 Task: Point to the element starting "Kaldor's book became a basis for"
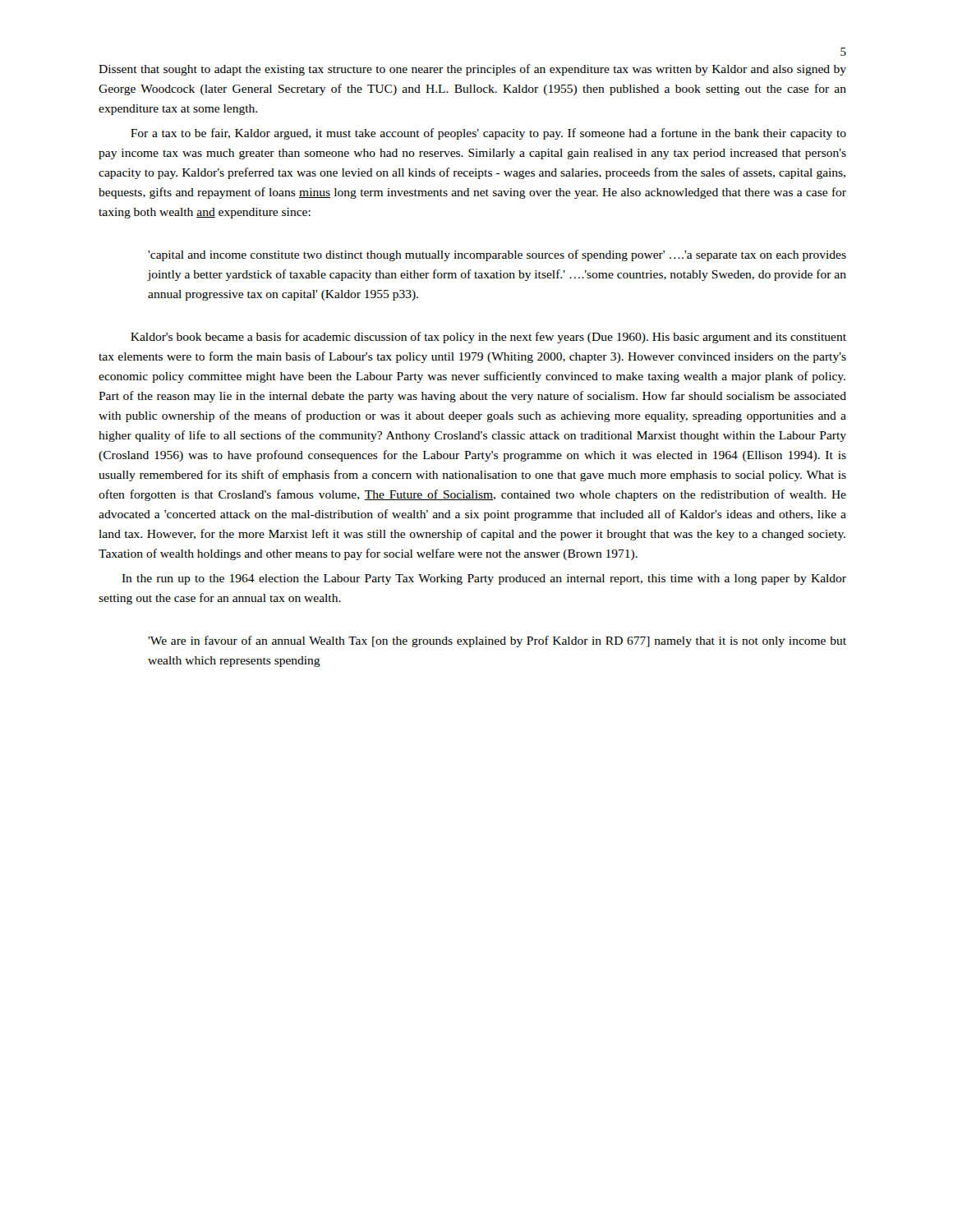pyautogui.click(x=472, y=445)
